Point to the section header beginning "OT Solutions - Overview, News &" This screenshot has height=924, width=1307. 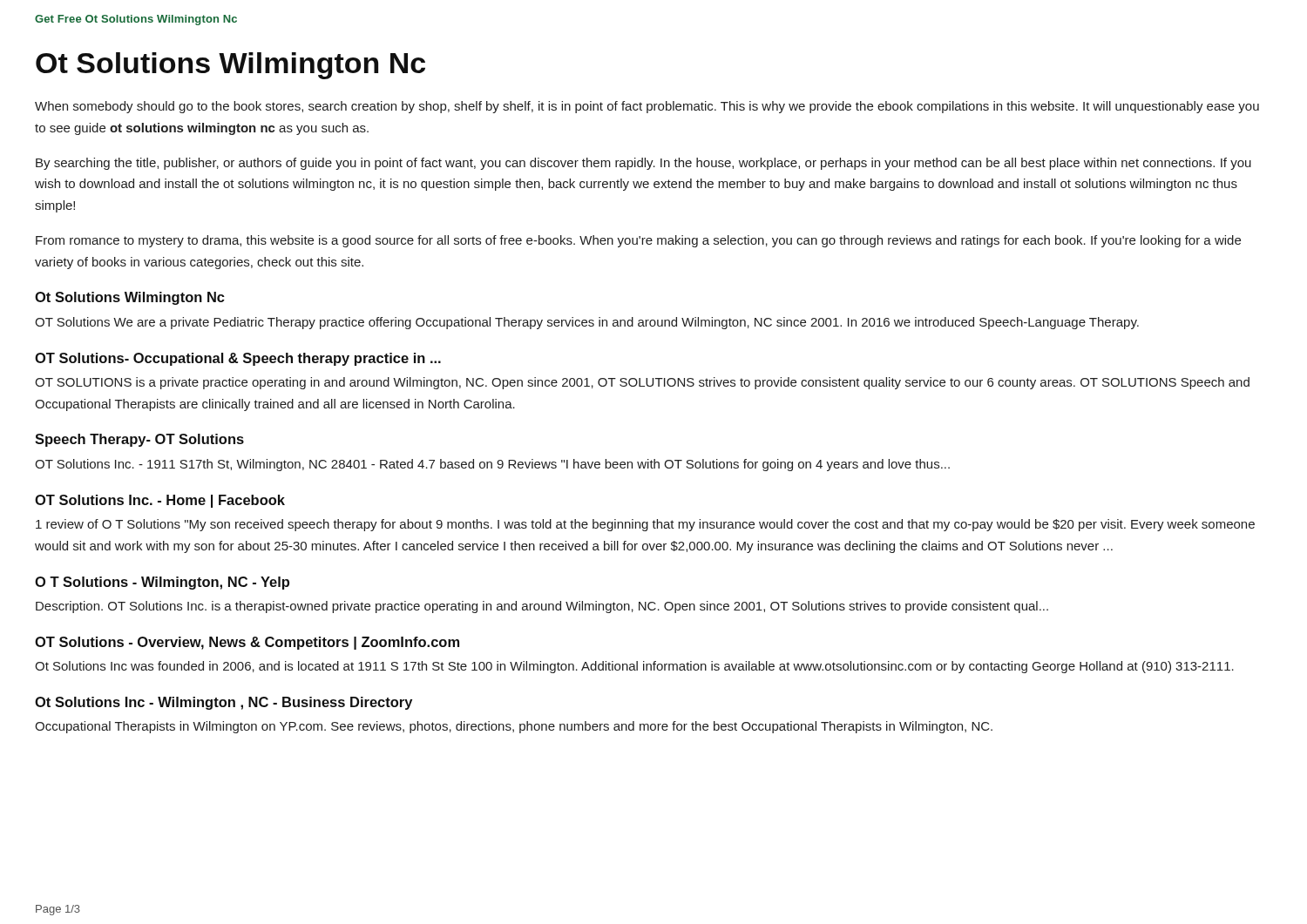click(247, 643)
